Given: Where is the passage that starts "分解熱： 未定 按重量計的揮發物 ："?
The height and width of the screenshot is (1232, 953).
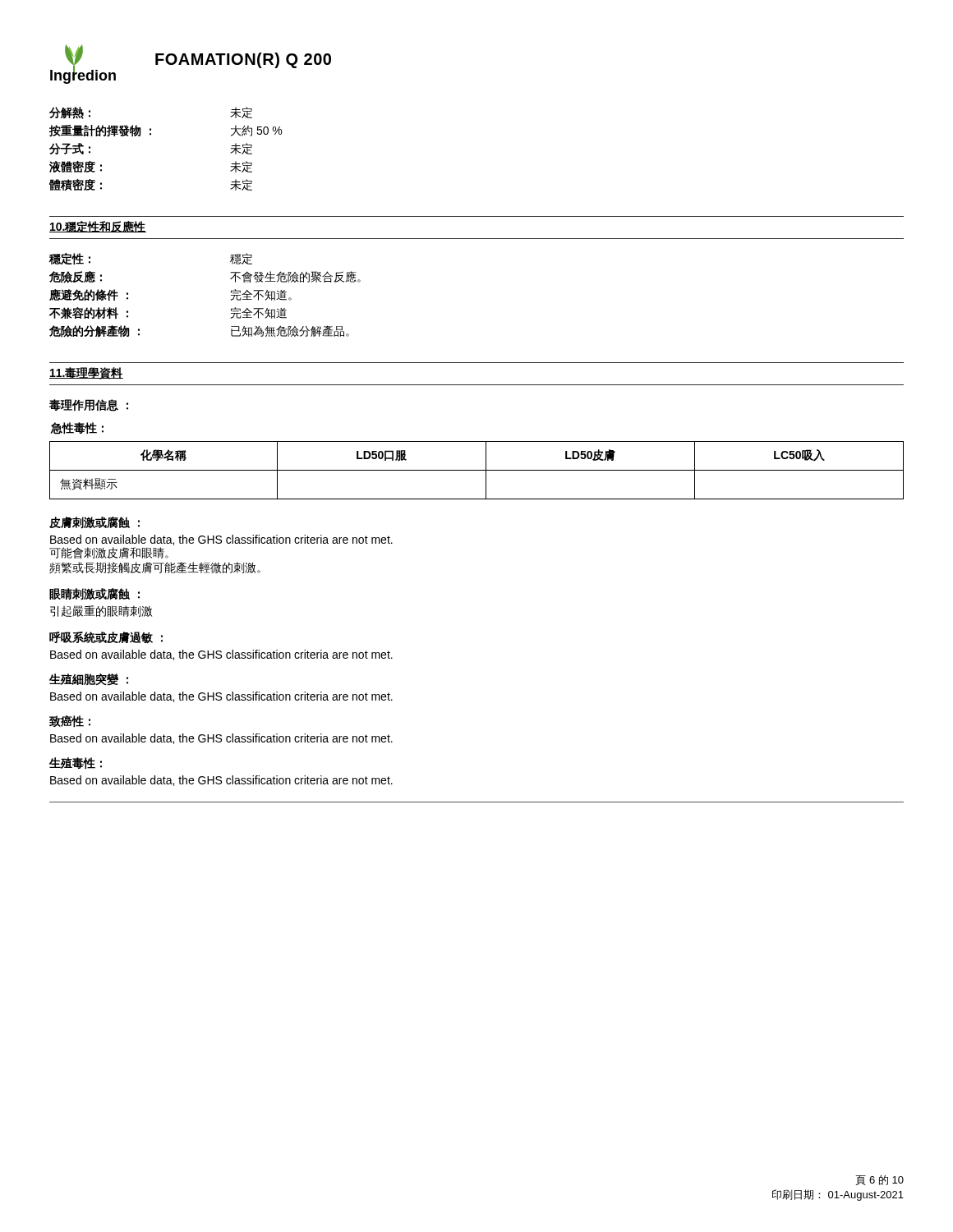Looking at the screenshot, I should click(66, 113).
